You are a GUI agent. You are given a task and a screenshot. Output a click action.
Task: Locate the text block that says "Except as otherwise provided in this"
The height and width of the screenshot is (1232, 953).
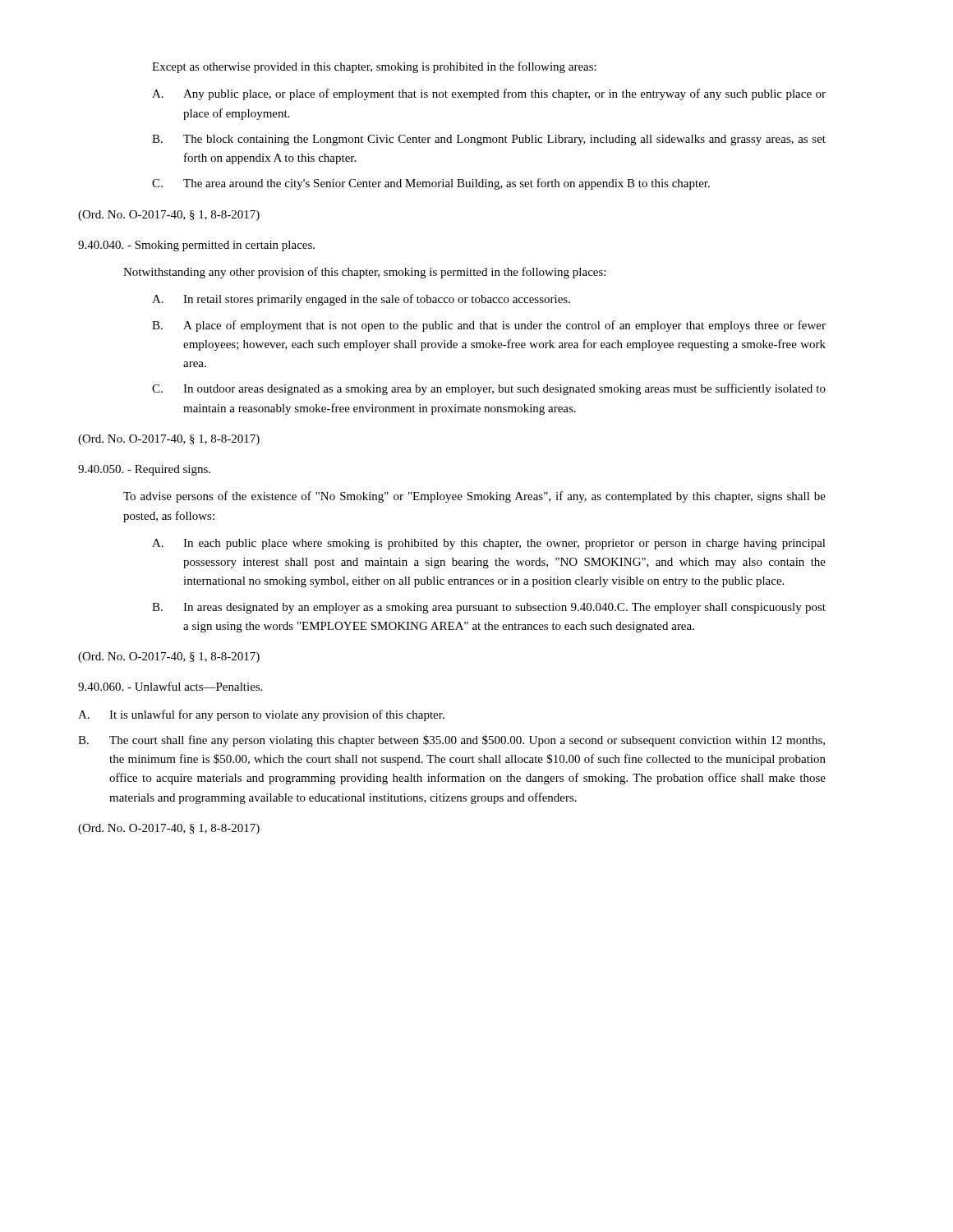pos(375,67)
